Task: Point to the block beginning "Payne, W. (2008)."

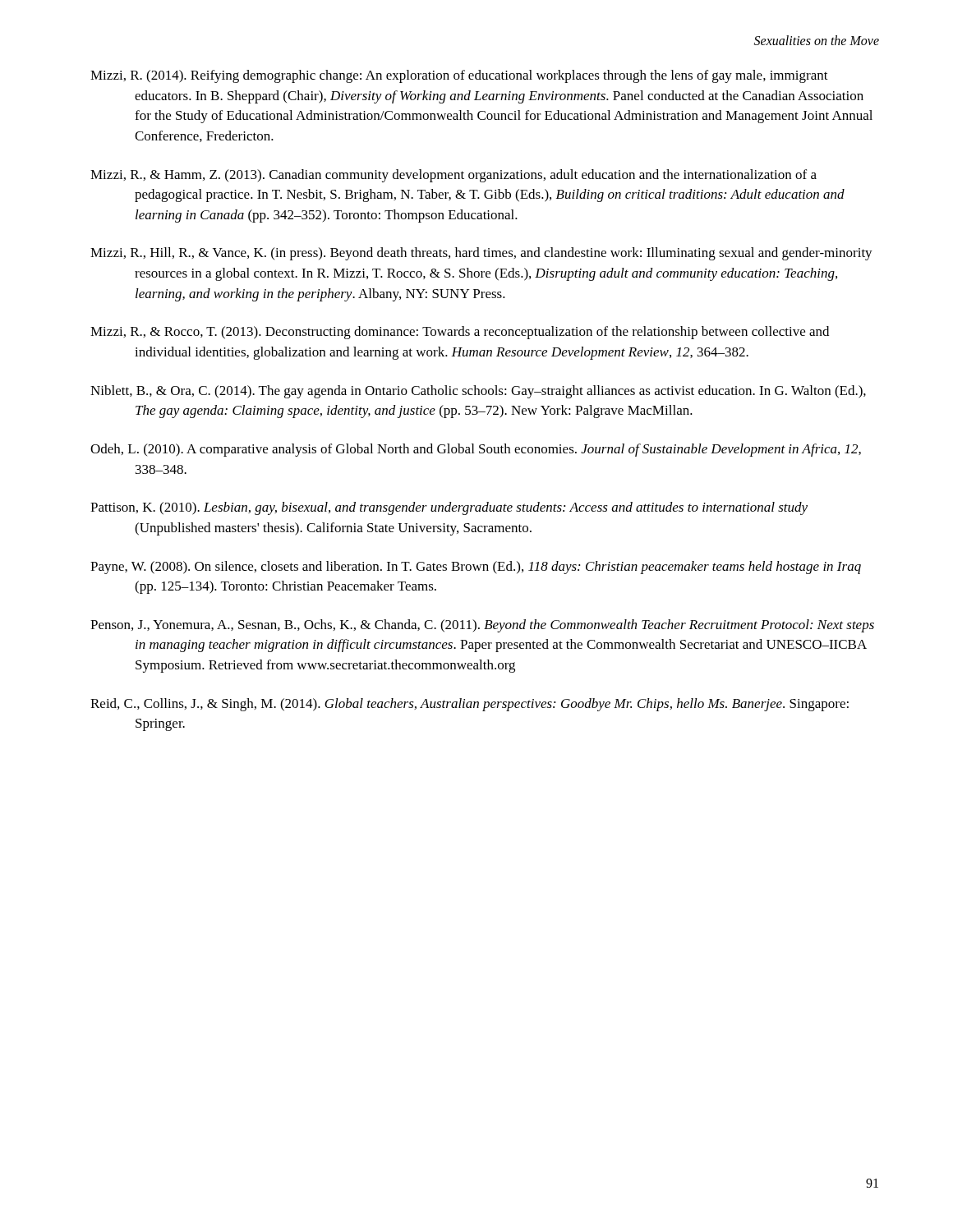Action: coord(476,576)
